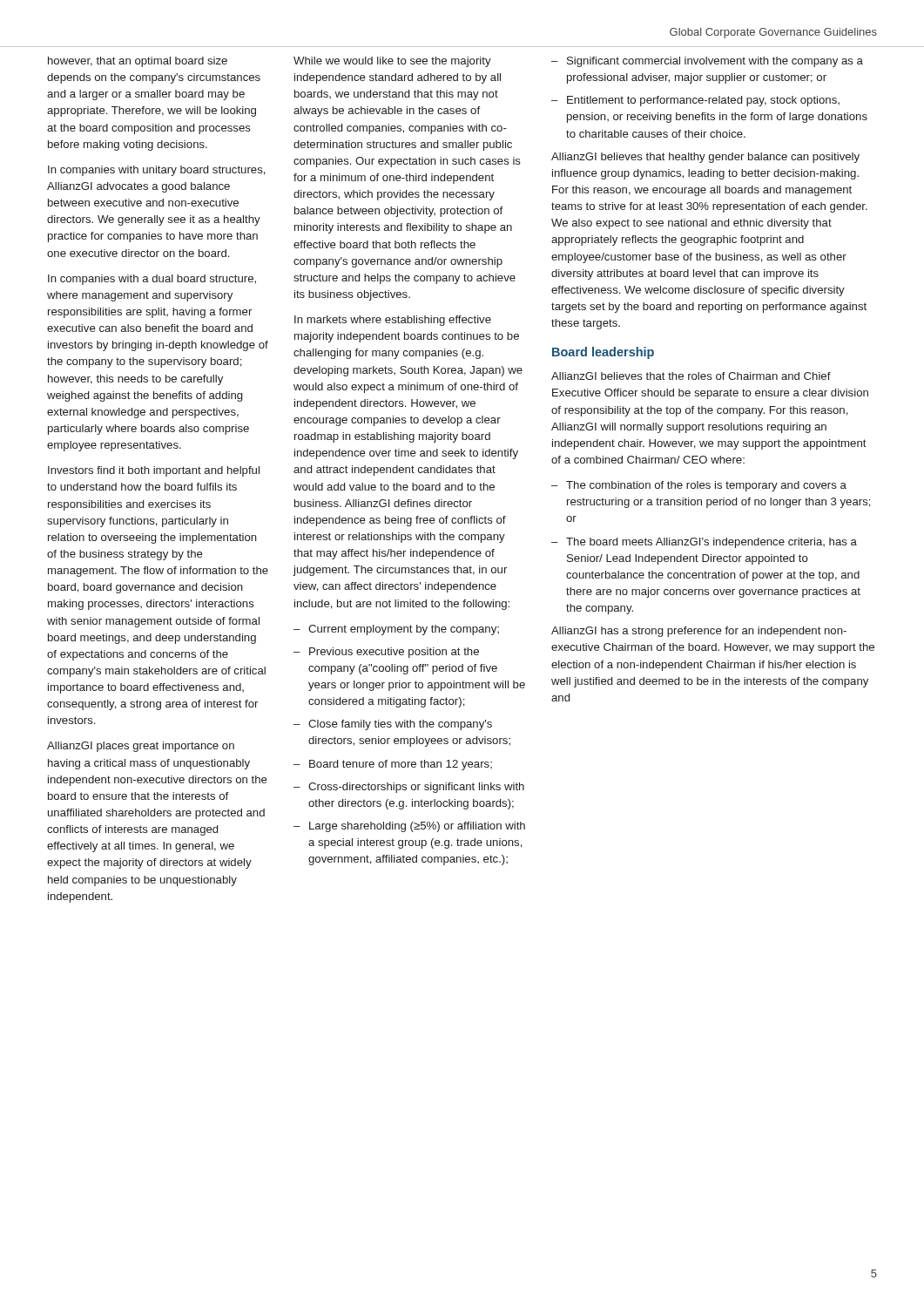This screenshot has width=924, height=1307.
Task: Select the text starting "AllianzGI has a strong preference for an"
Action: coord(714,664)
